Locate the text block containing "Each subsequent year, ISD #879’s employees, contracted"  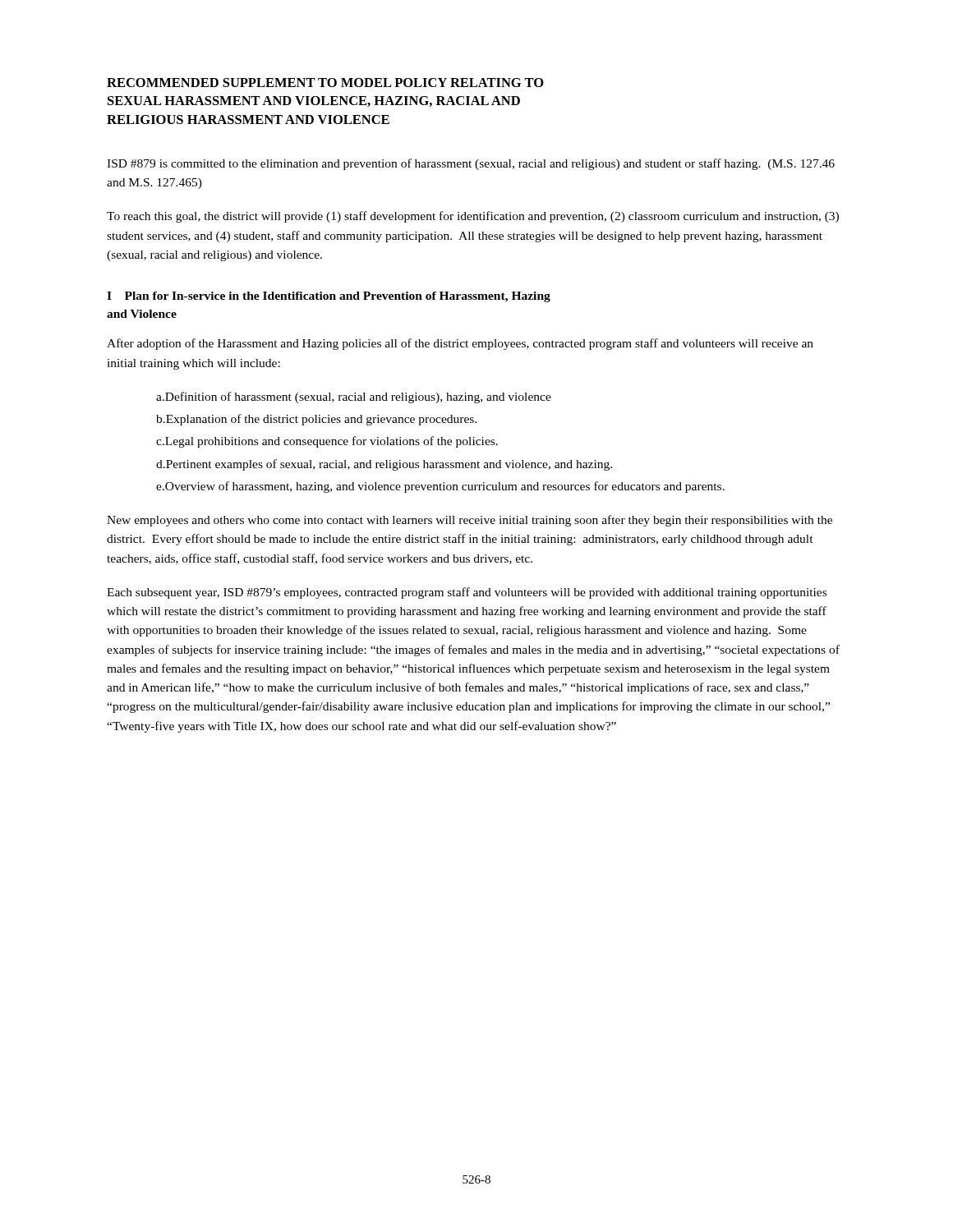click(473, 659)
